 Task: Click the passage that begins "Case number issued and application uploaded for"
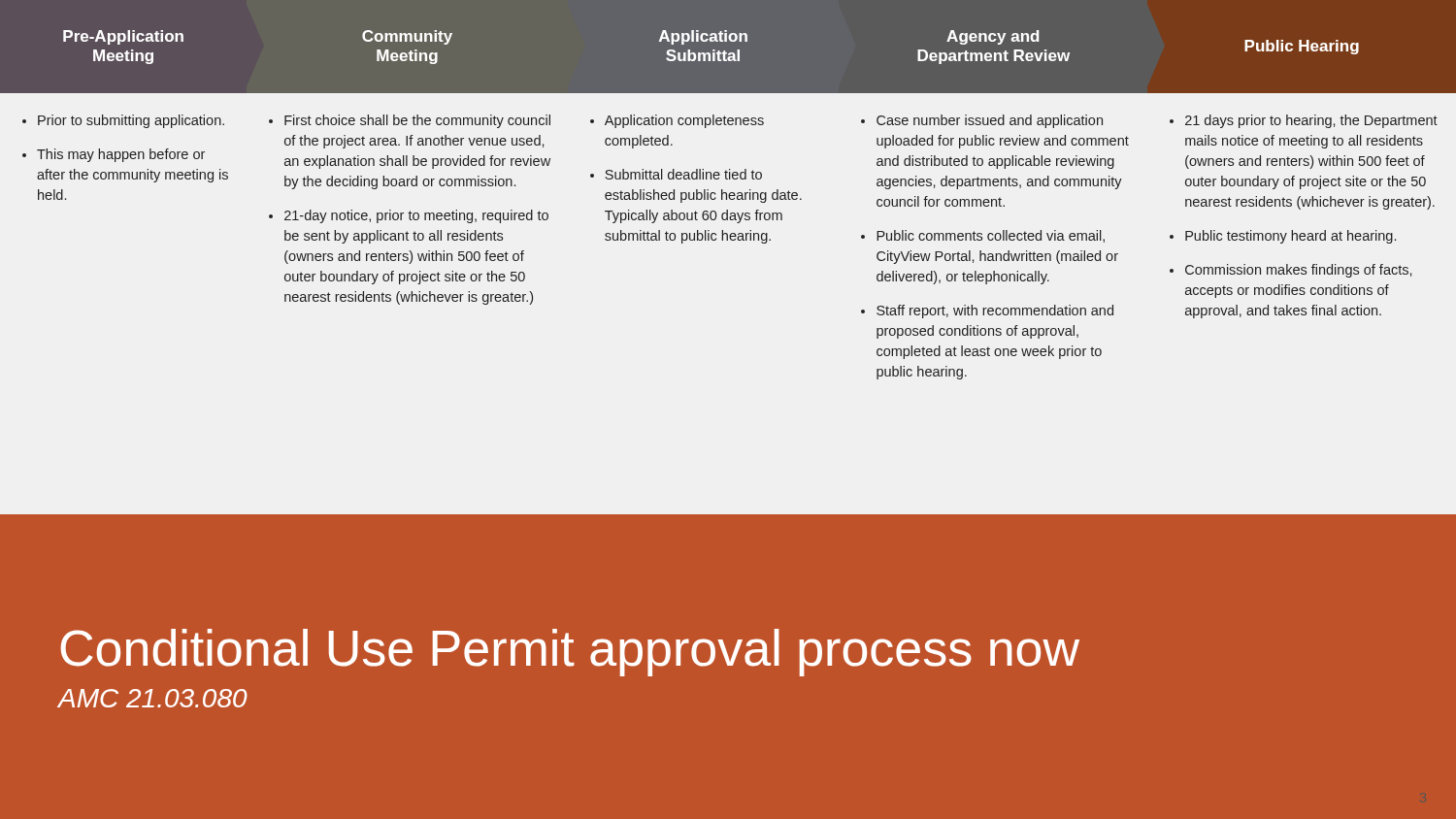coord(1002,161)
